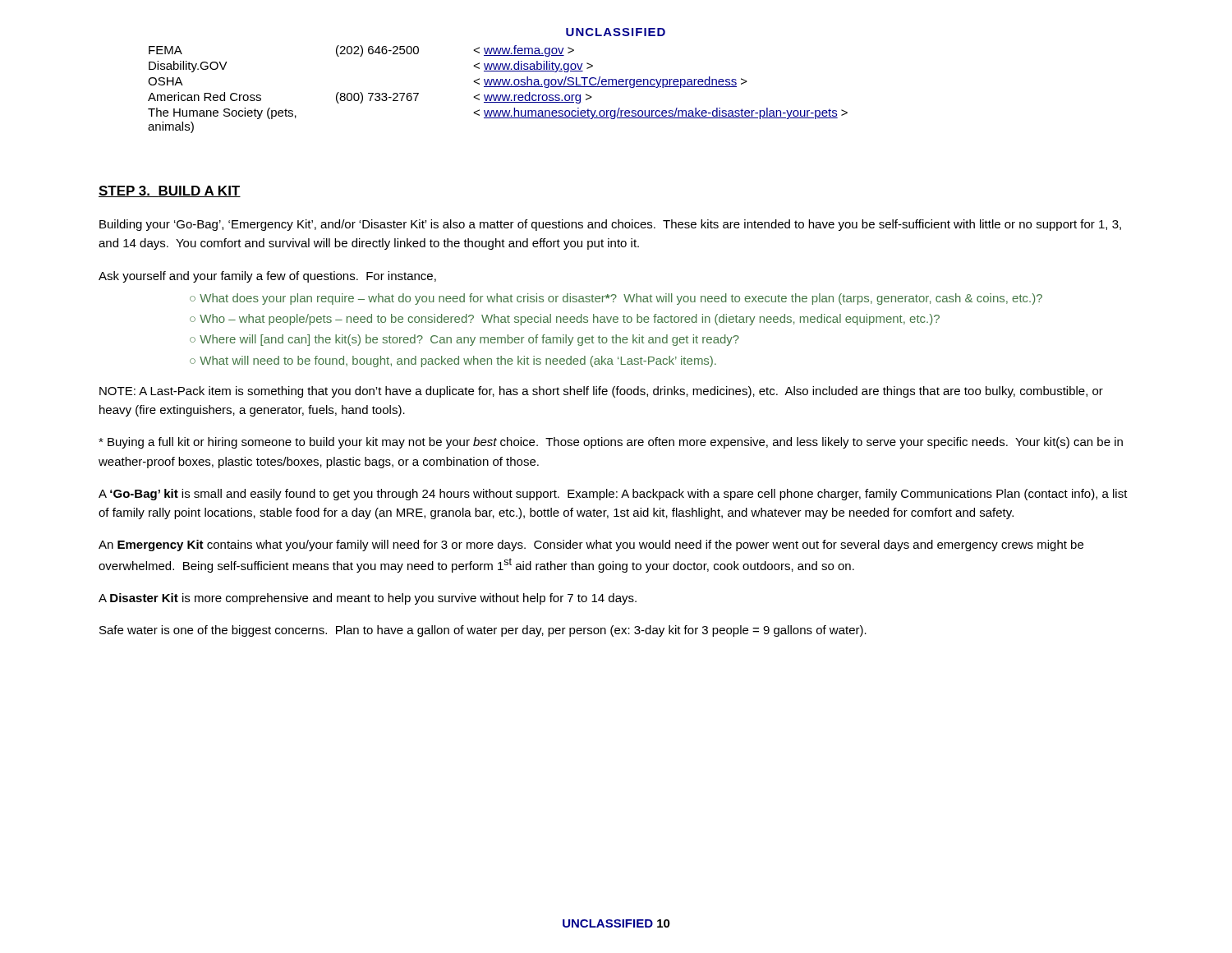Click the passage that begins "○ Where will [and can] the kit(s) be"
The width and height of the screenshot is (1232, 953).
click(464, 339)
